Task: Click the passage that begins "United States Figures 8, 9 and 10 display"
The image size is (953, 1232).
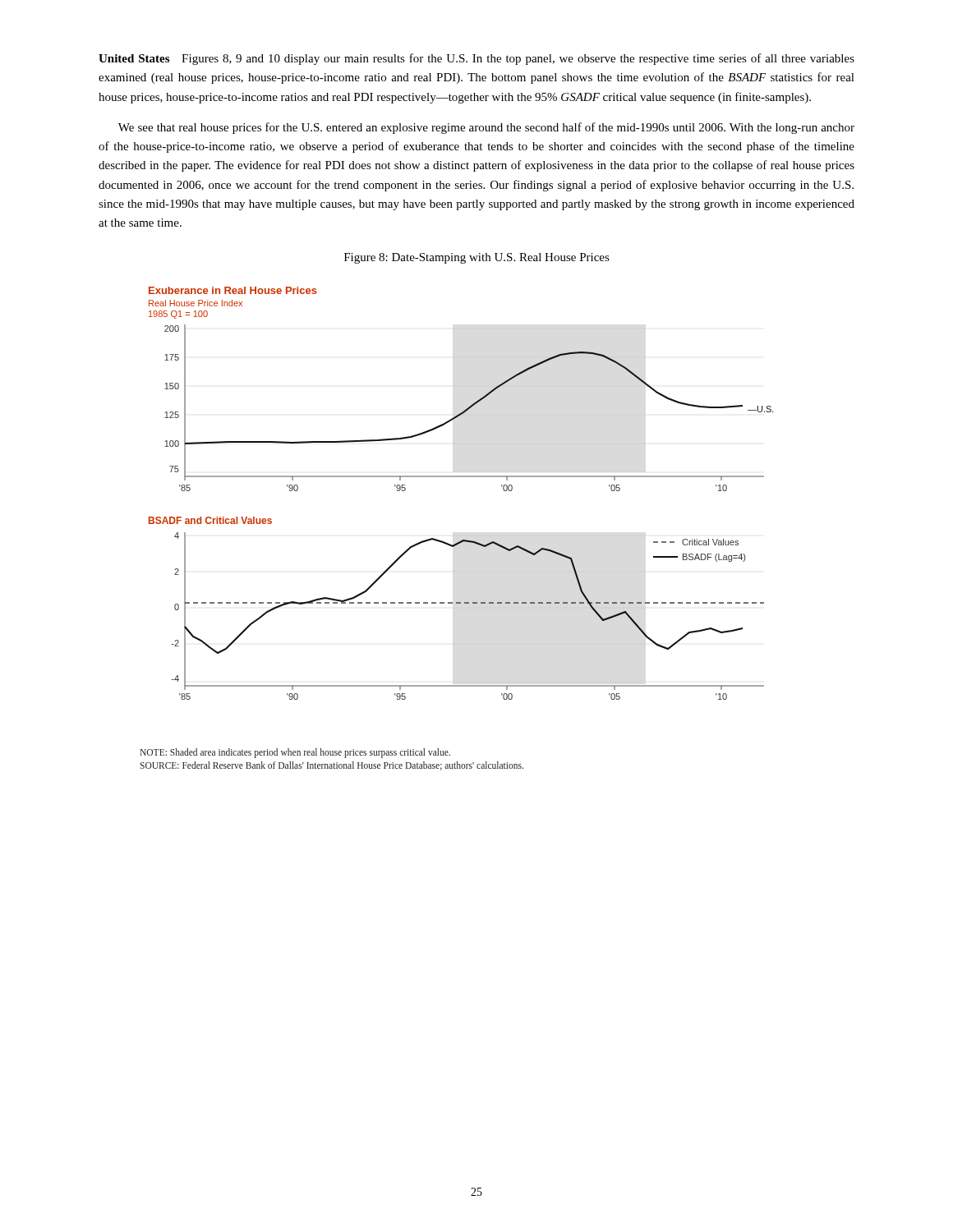Action: [476, 77]
